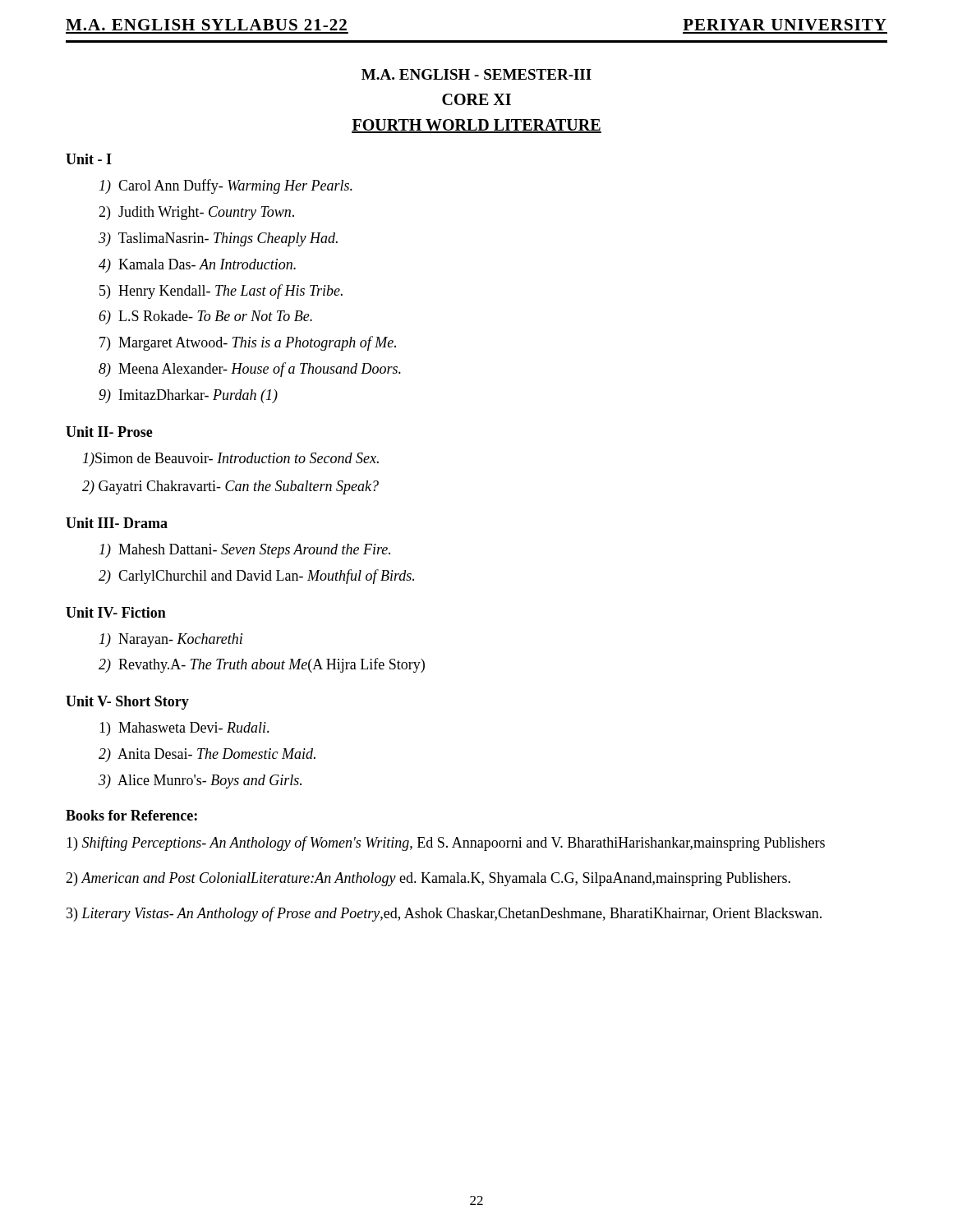This screenshot has width=953, height=1232.
Task: Select the text block starting "1)Simon de Beauvoir- Introduction to Second Sex."
Action: [231, 458]
